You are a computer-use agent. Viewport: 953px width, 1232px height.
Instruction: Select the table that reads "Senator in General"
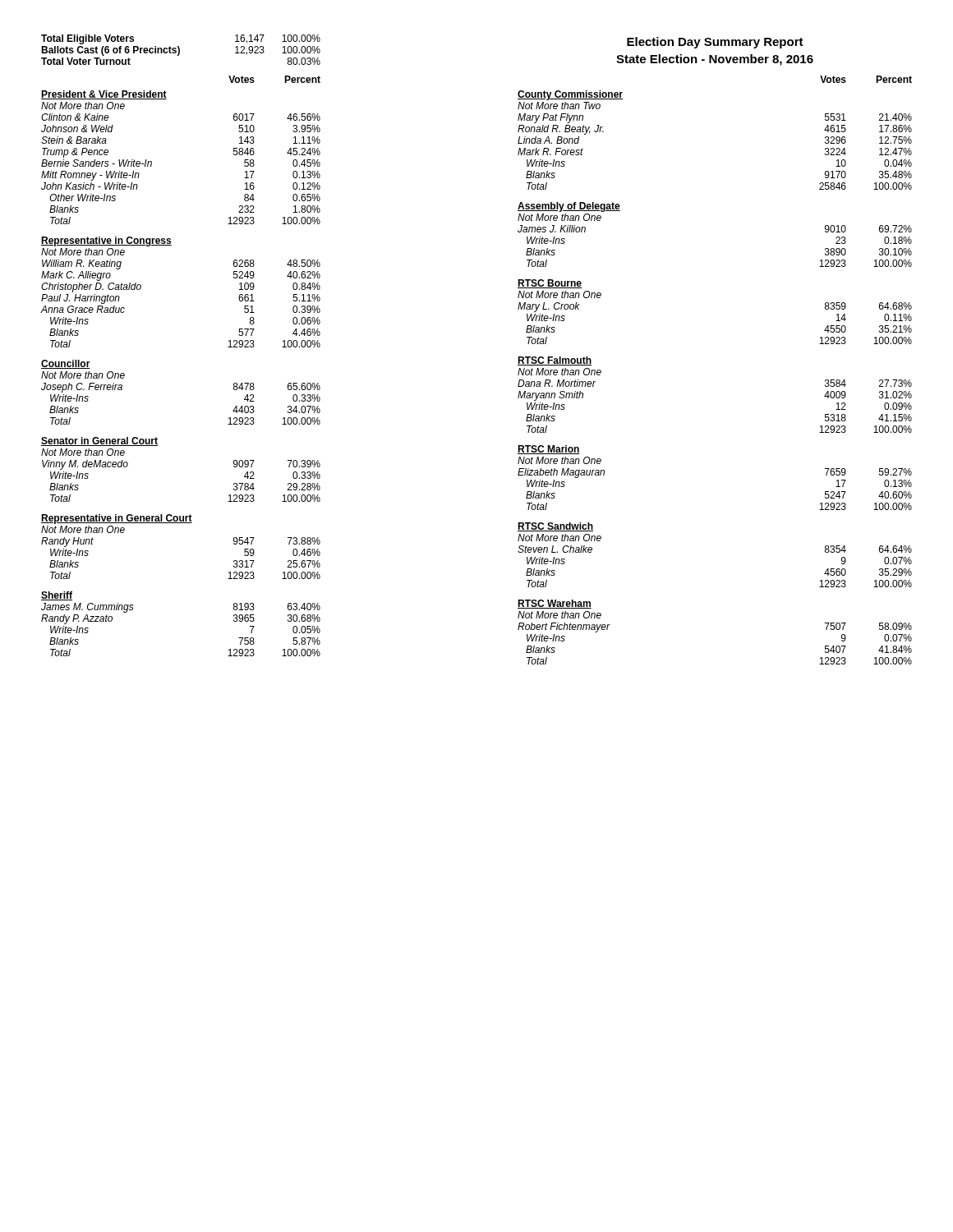(x=181, y=470)
